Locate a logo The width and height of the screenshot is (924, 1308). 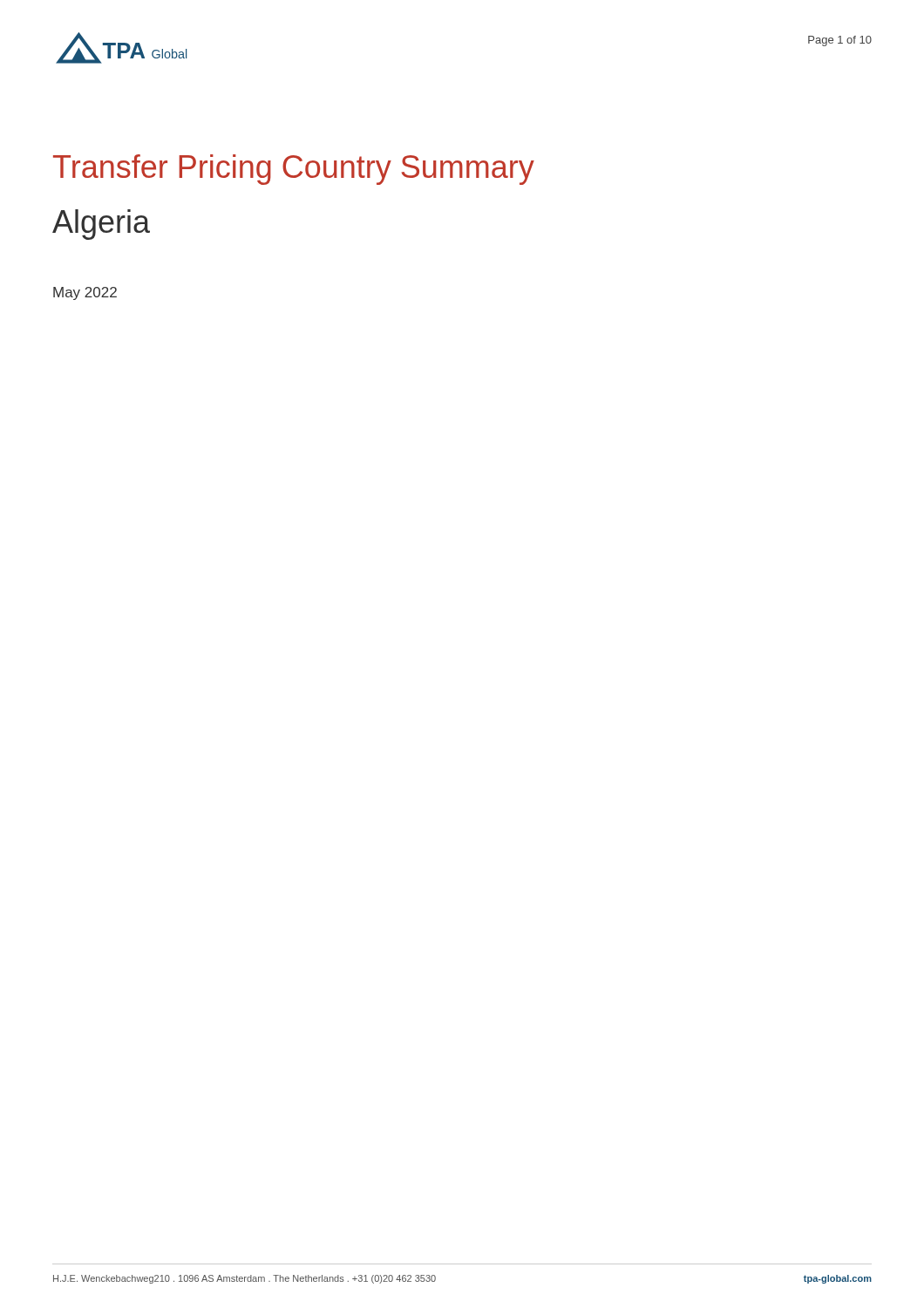point(122,49)
